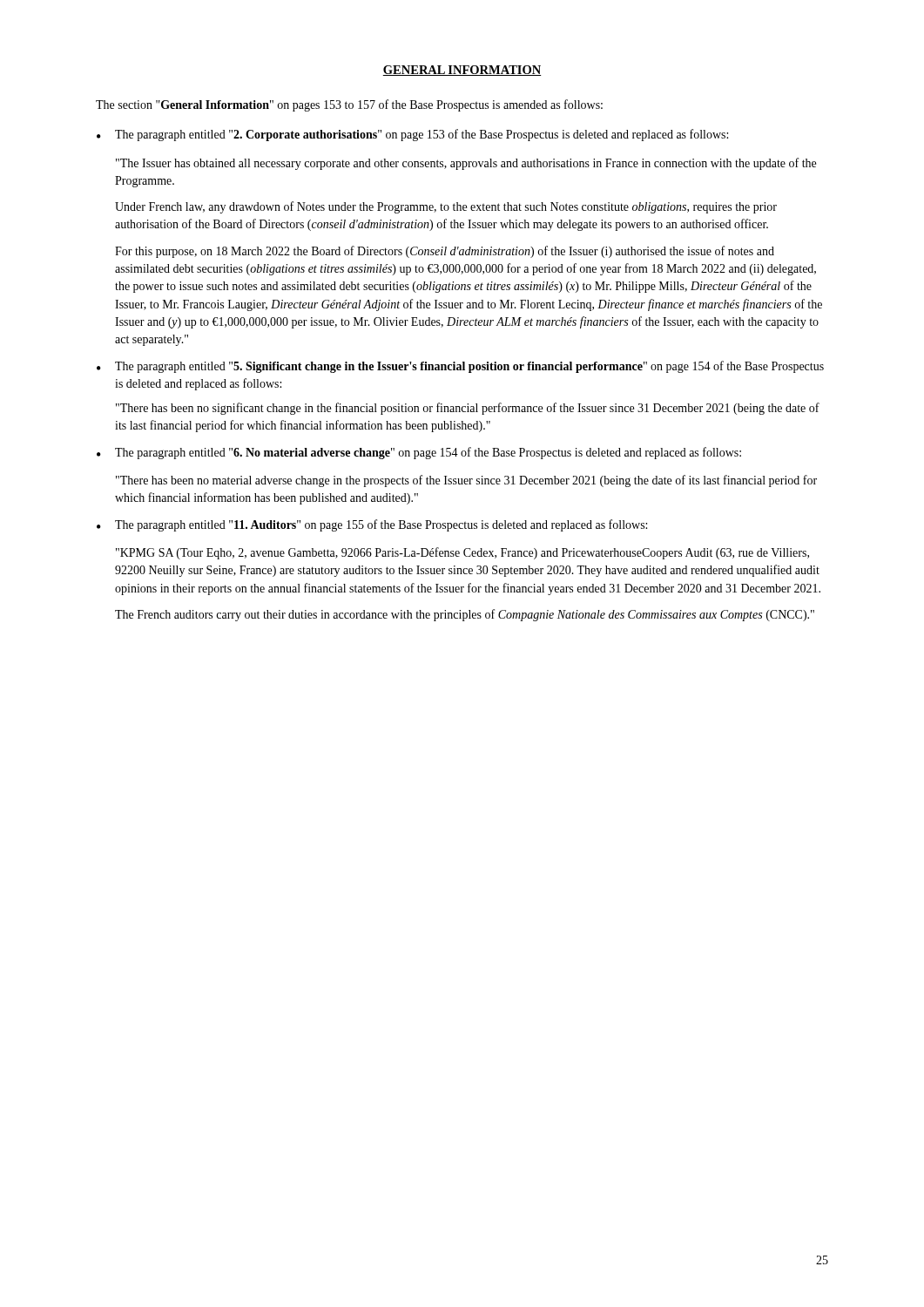Screen dimensions: 1307x924
Task: Point to the text starting "GENERAL INFORMATION"
Action: [x=462, y=70]
